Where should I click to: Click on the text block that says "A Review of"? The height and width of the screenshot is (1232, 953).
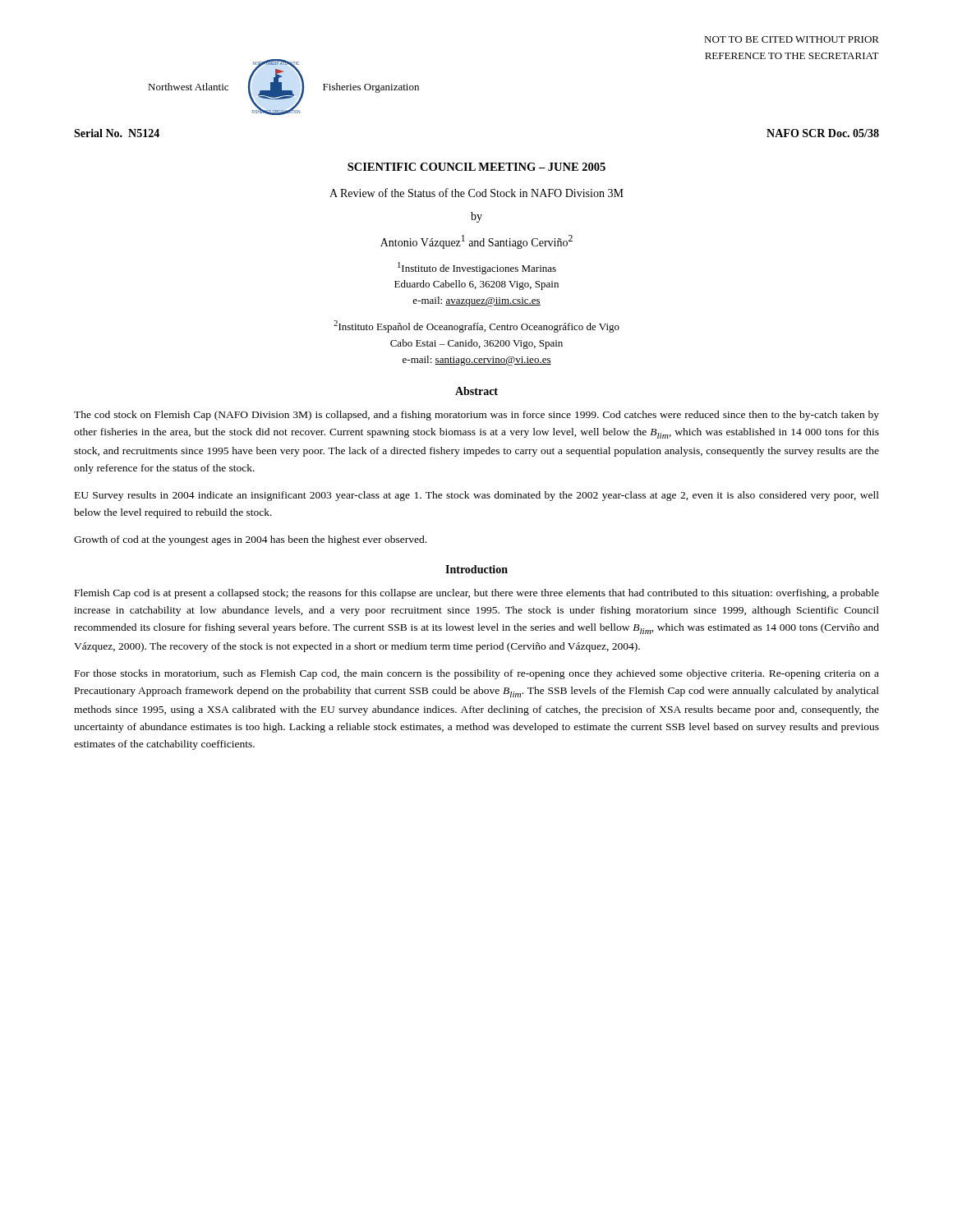point(476,193)
